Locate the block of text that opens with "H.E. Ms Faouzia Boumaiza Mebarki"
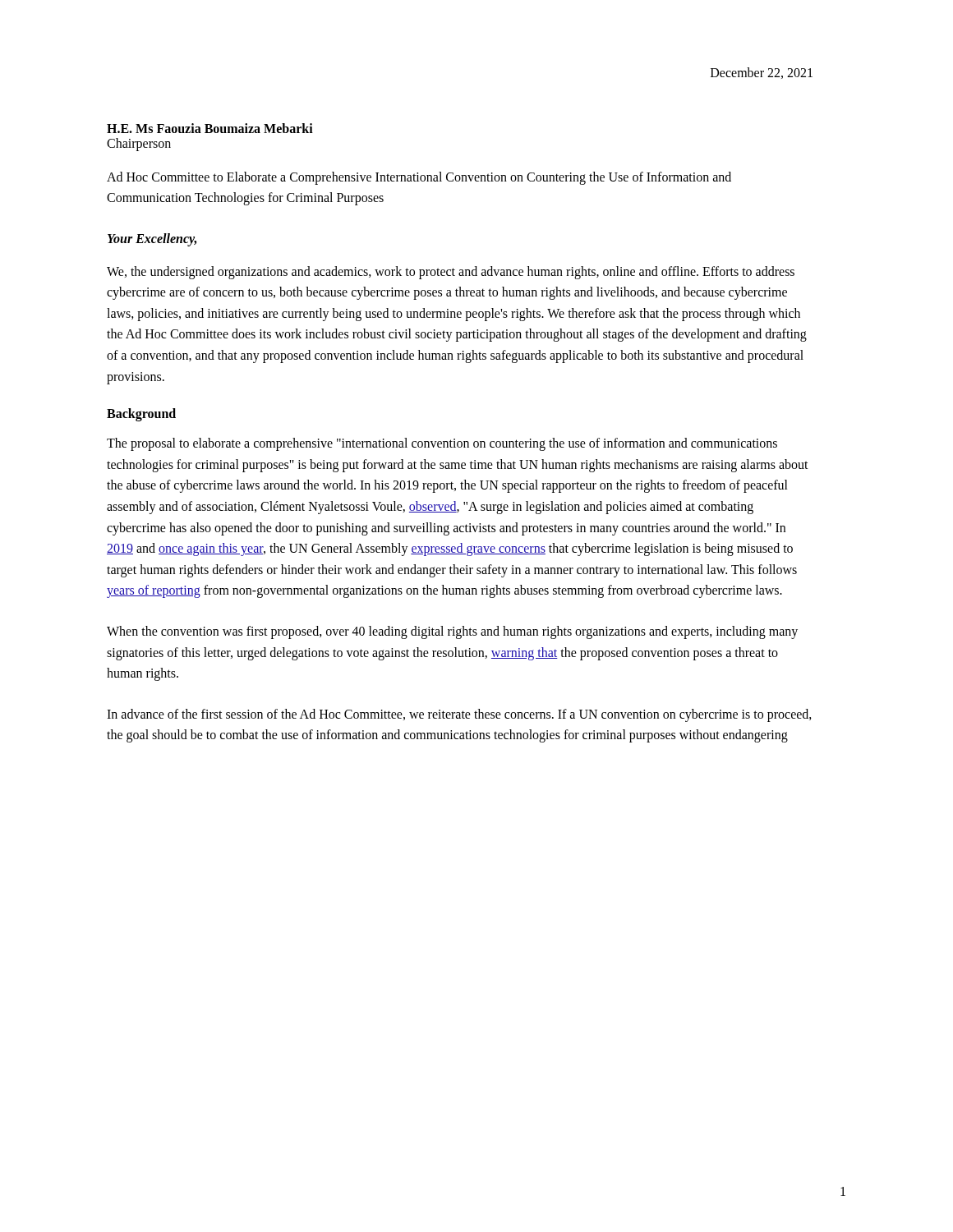This screenshot has width=953, height=1232. (210, 128)
